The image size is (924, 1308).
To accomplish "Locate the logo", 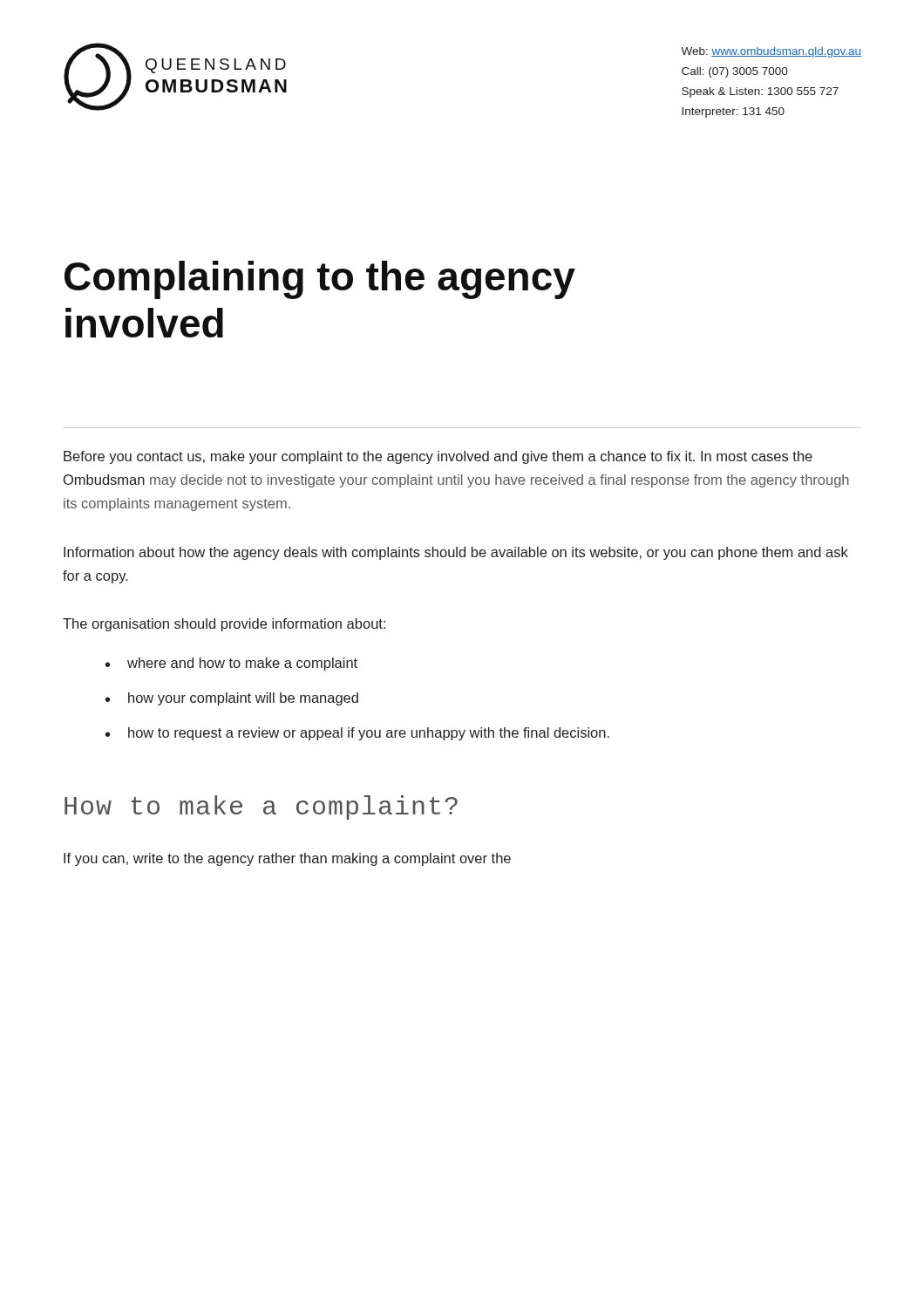I will (x=176, y=77).
